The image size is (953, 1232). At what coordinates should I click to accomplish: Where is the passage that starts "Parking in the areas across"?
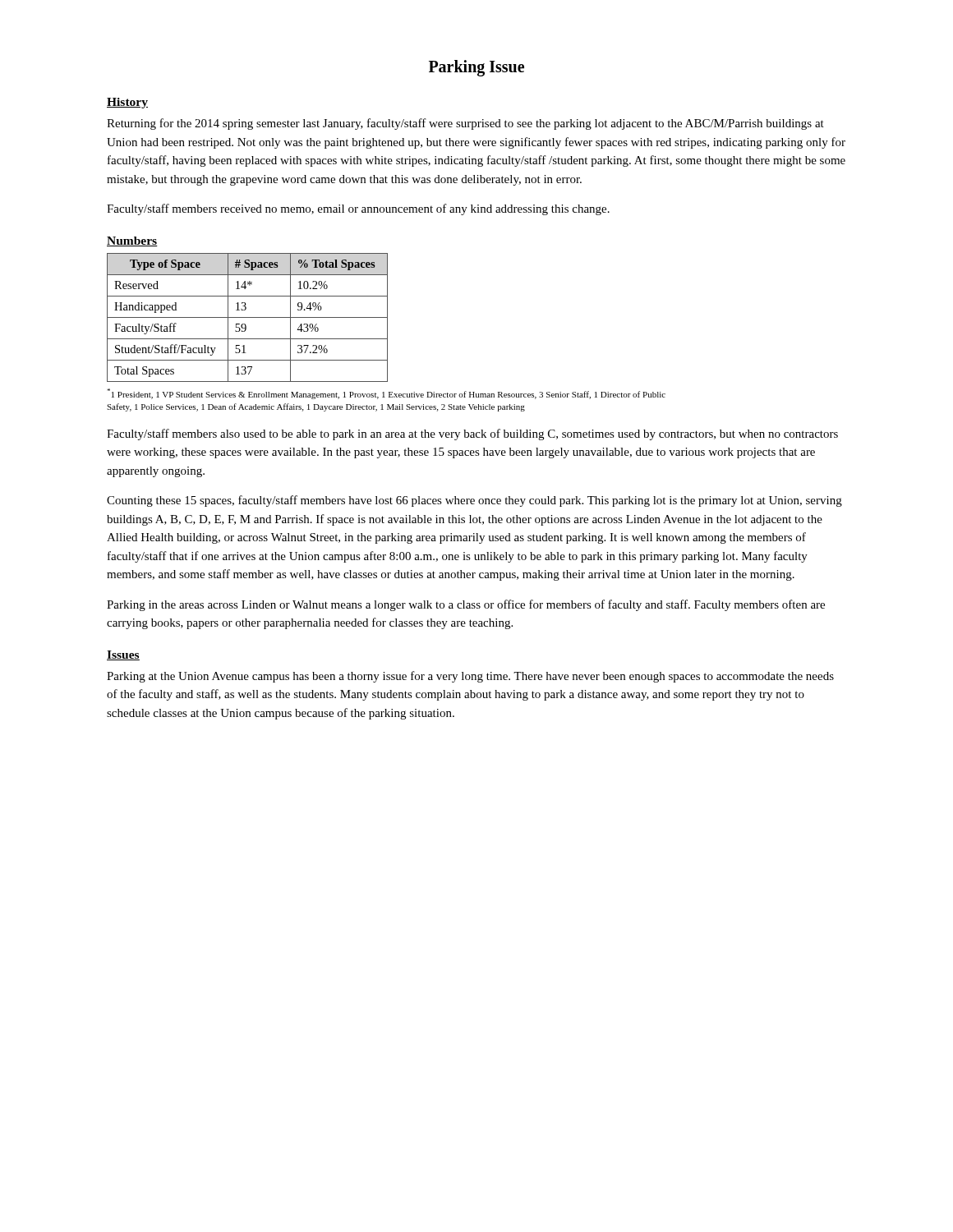click(x=466, y=614)
